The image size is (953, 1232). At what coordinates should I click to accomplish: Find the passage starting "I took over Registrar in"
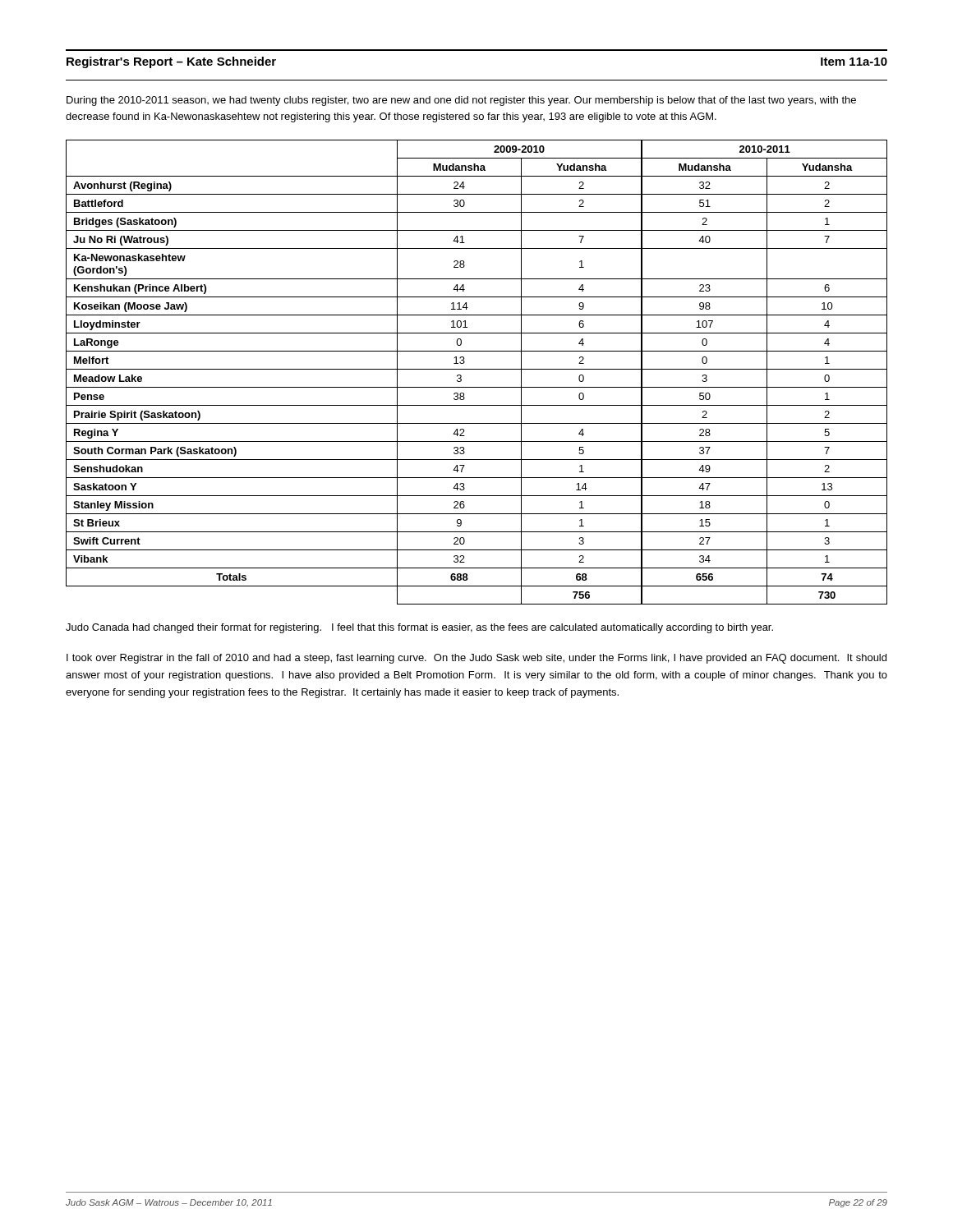(476, 675)
